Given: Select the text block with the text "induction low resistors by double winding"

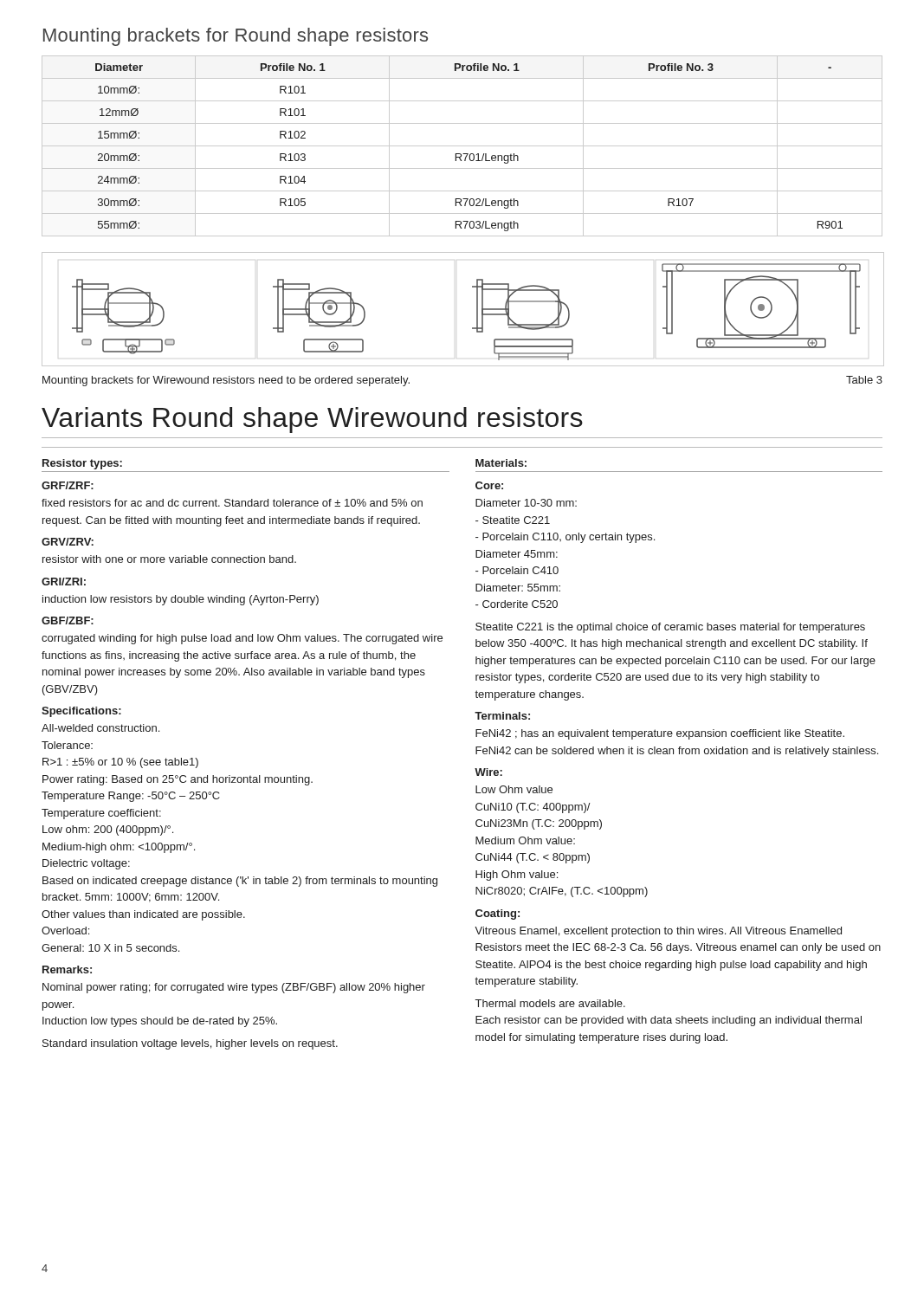Looking at the screenshot, I should [x=245, y=599].
